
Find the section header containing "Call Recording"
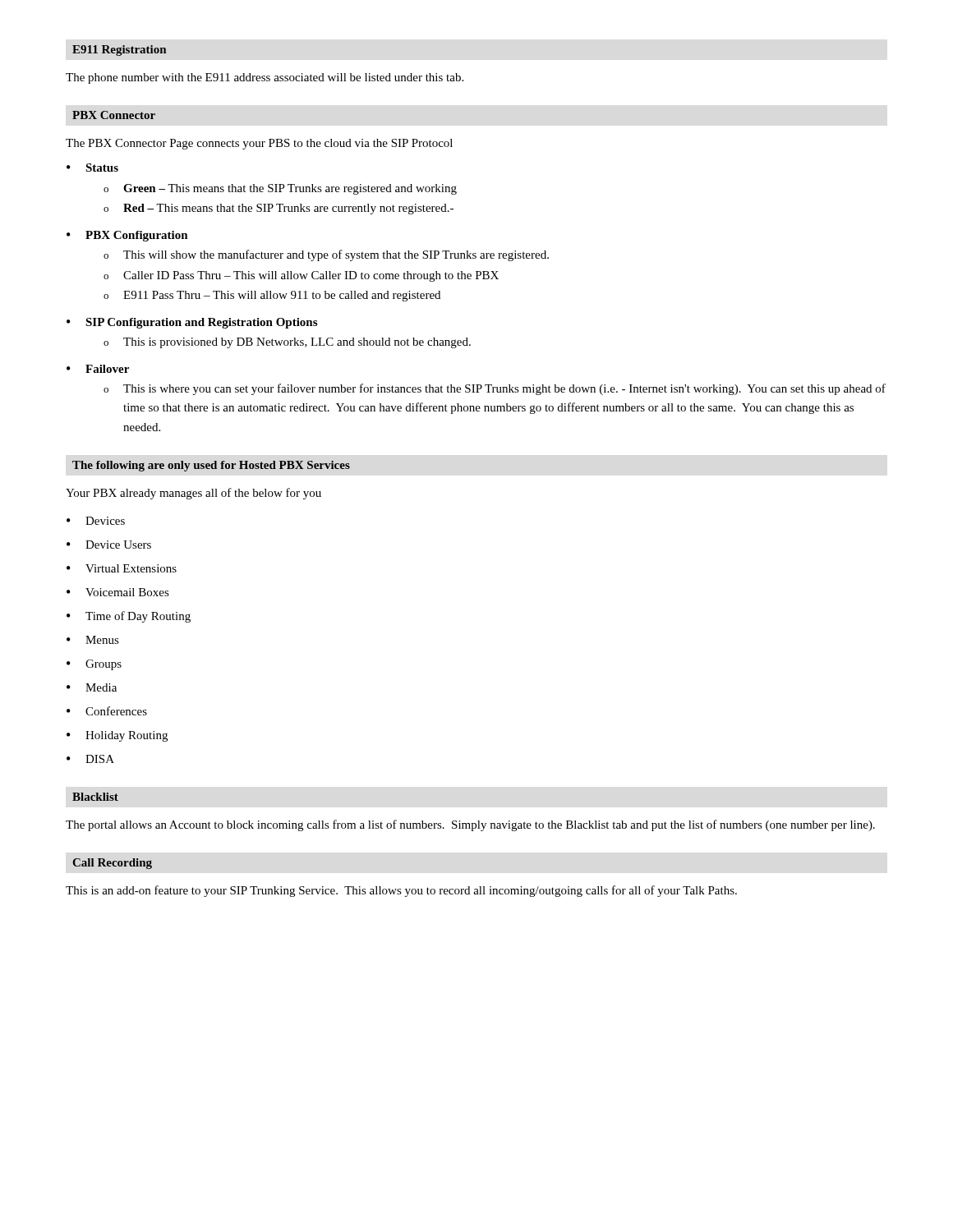click(x=112, y=862)
